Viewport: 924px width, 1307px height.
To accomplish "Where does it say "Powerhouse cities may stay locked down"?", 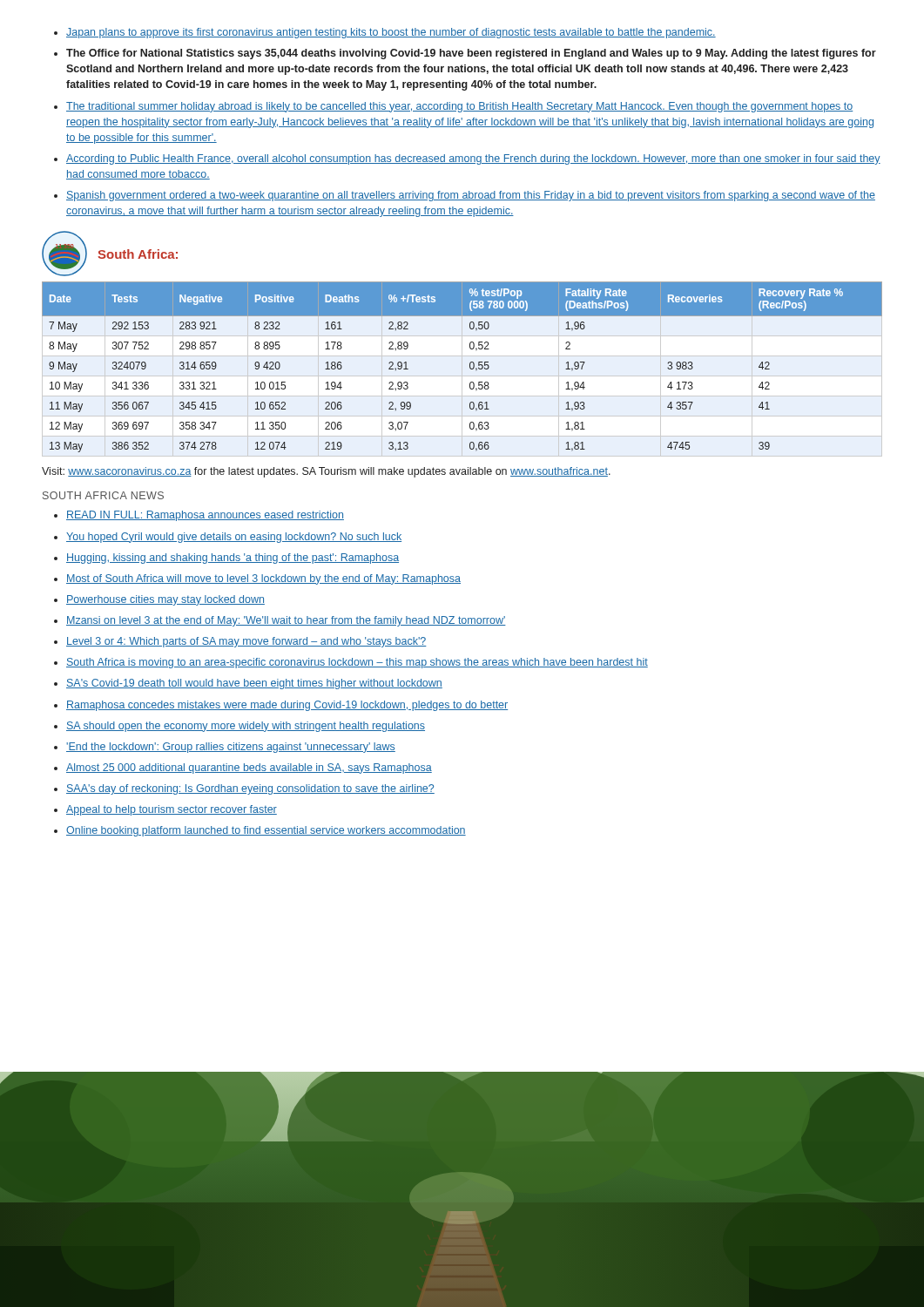I will click(165, 599).
